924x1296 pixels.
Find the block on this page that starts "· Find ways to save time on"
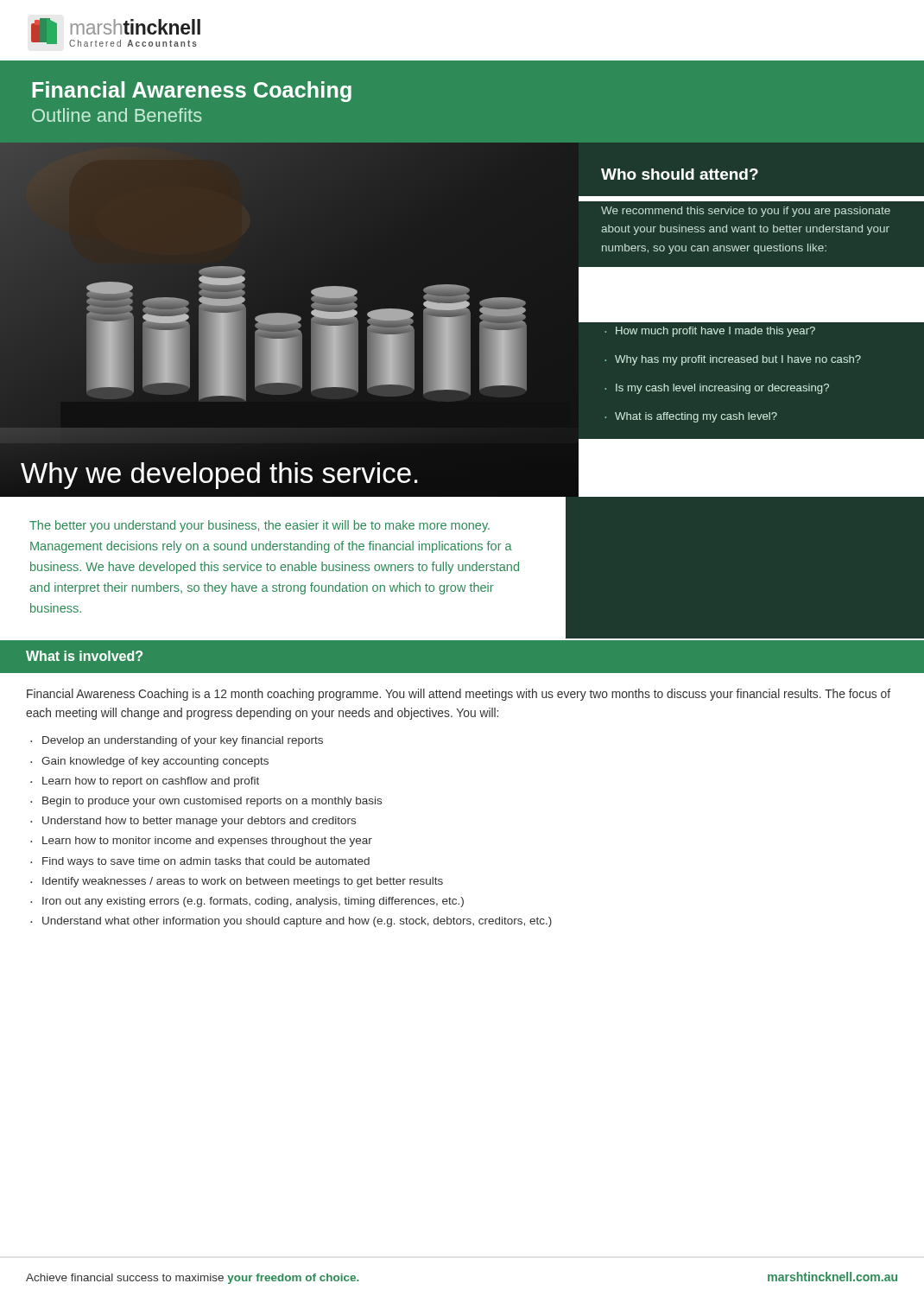click(200, 861)
